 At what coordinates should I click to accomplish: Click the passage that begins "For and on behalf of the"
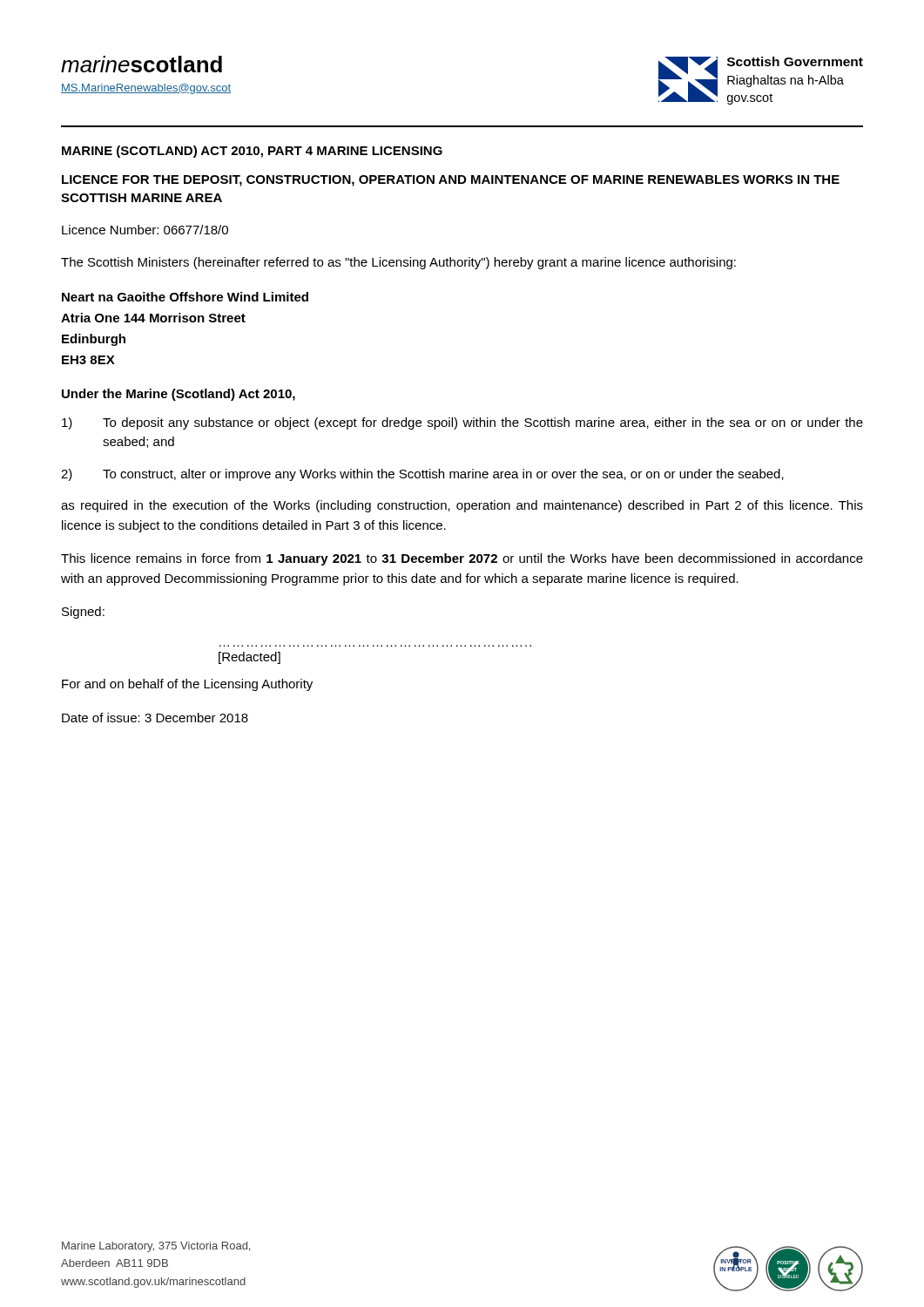tap(187, 684)
